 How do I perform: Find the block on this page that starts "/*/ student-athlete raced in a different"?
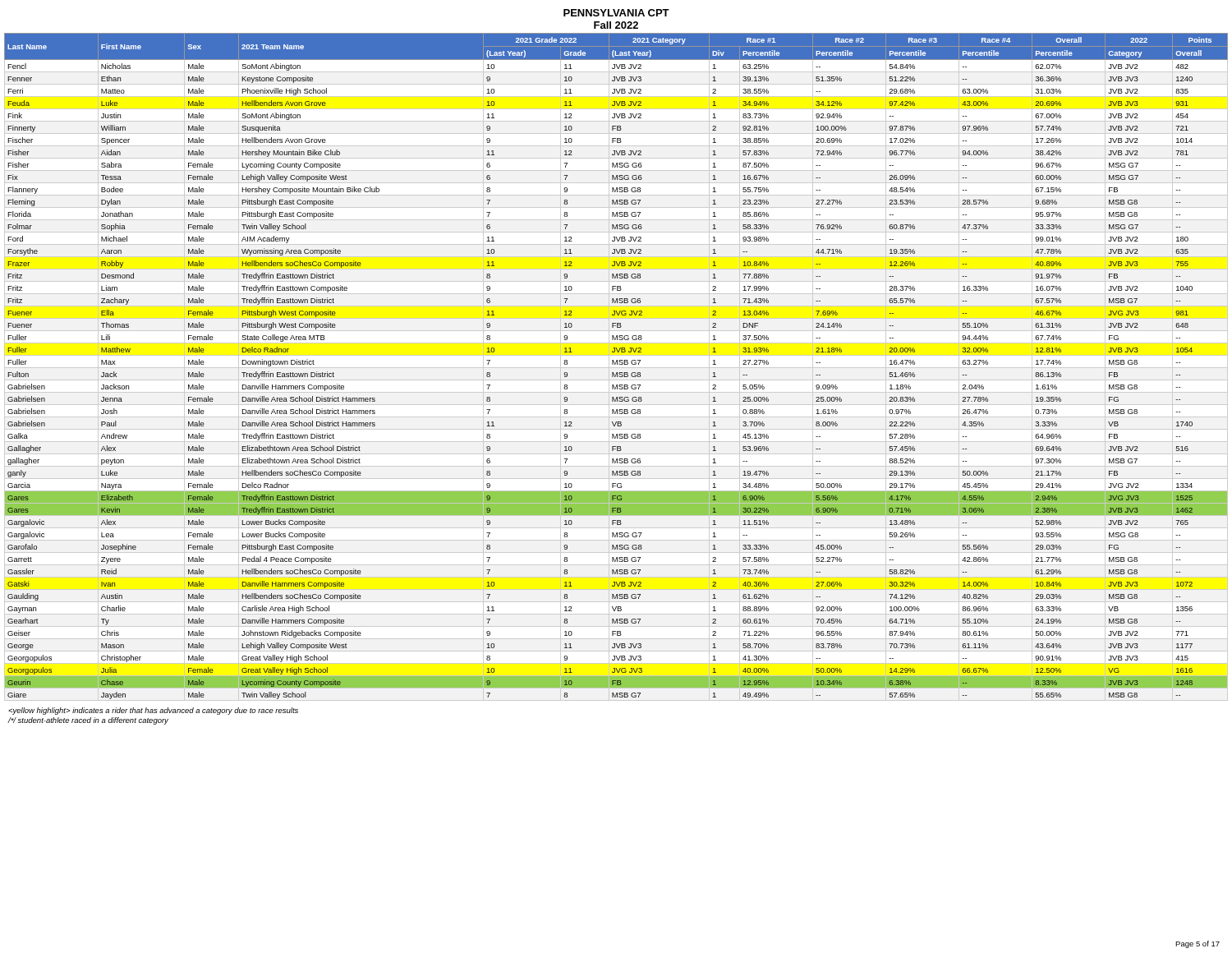pyautogui.click(x=88, y=720)
